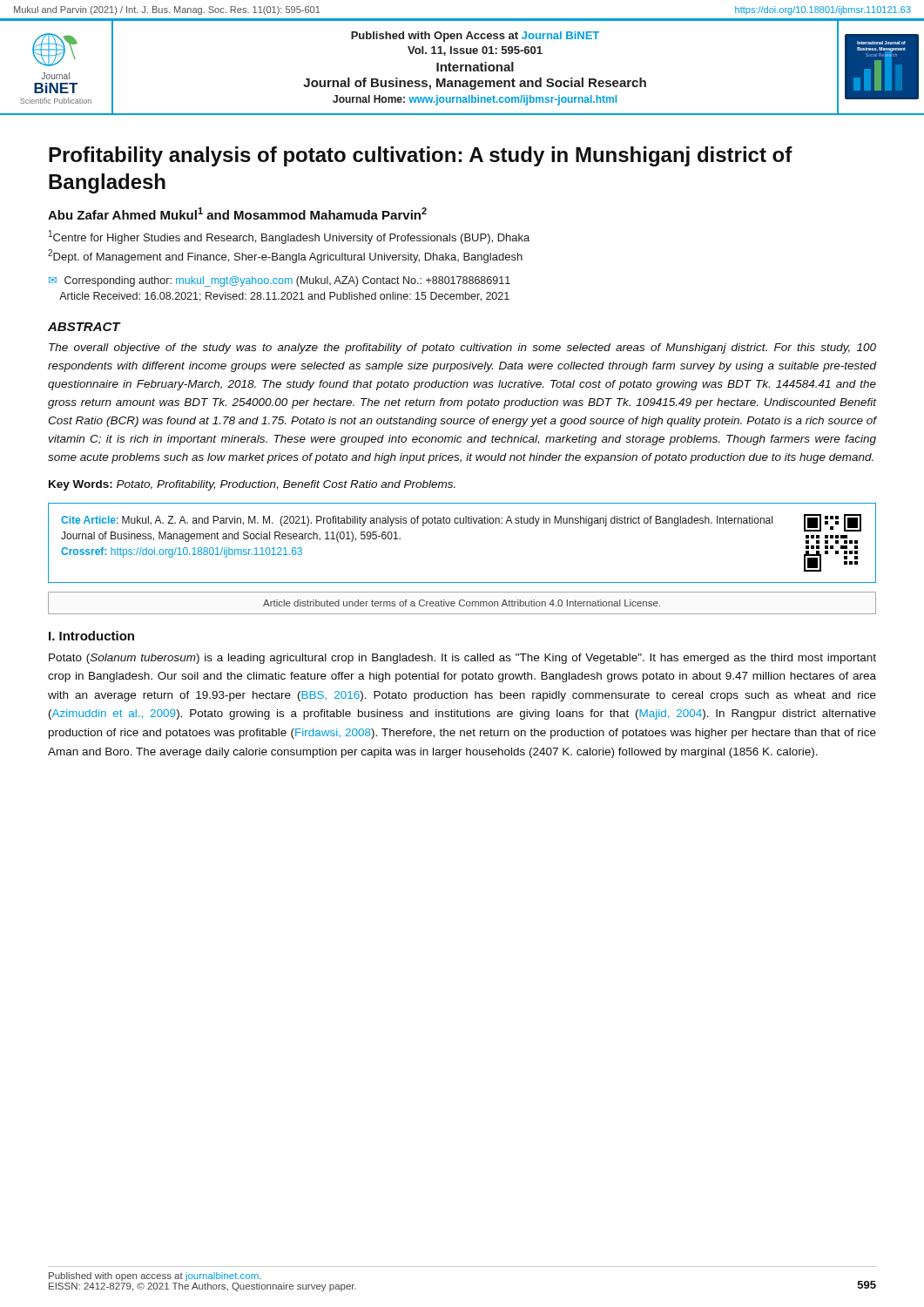924x1307 pixels.
Task: Where is the passage that starts "✉ Corresponding author: mukul_mgt@yahoo.com (Mukul,"?
Action: [279, 288]
